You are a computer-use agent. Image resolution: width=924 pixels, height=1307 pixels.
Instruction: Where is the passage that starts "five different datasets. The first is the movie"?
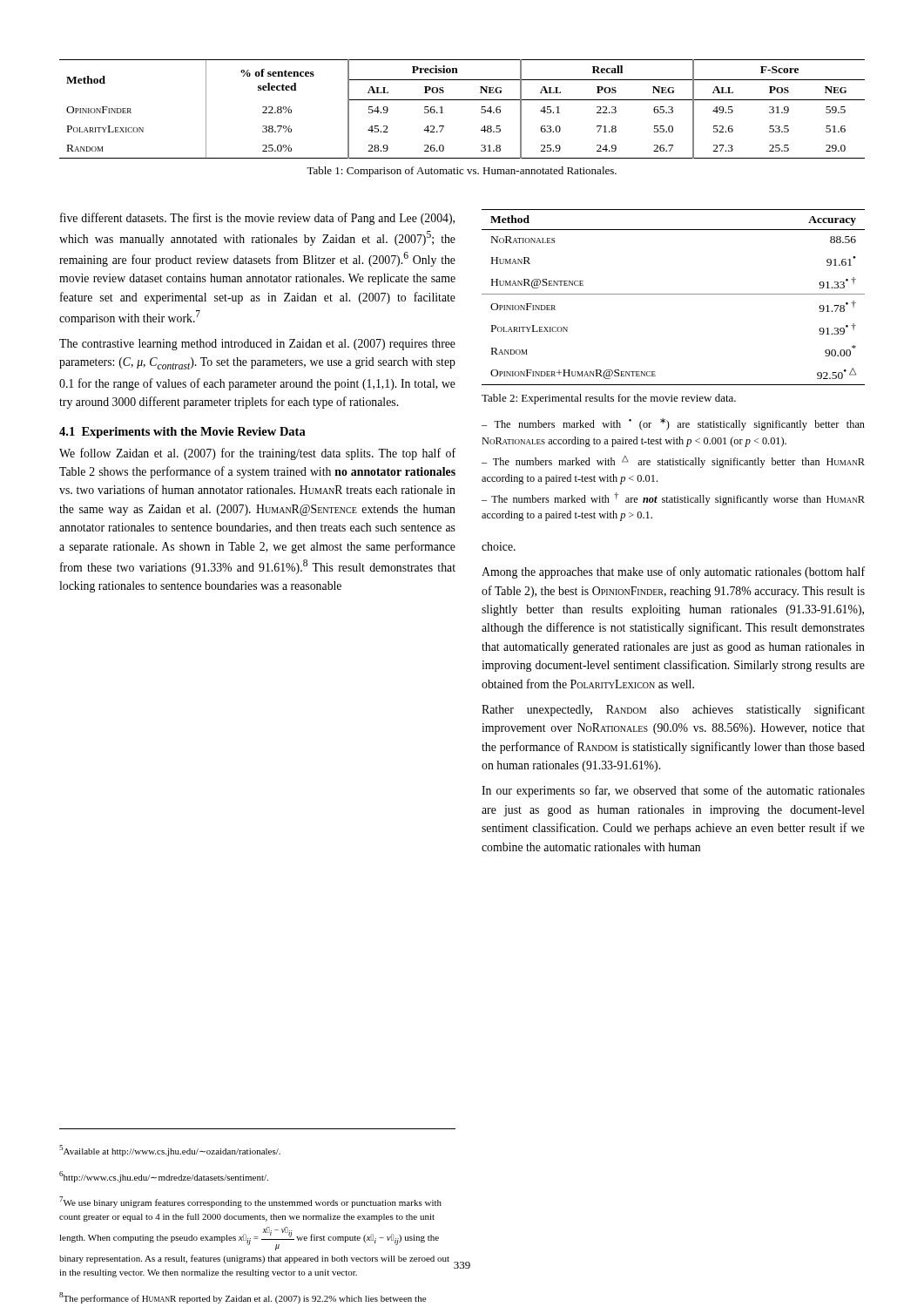click(257, 268)
